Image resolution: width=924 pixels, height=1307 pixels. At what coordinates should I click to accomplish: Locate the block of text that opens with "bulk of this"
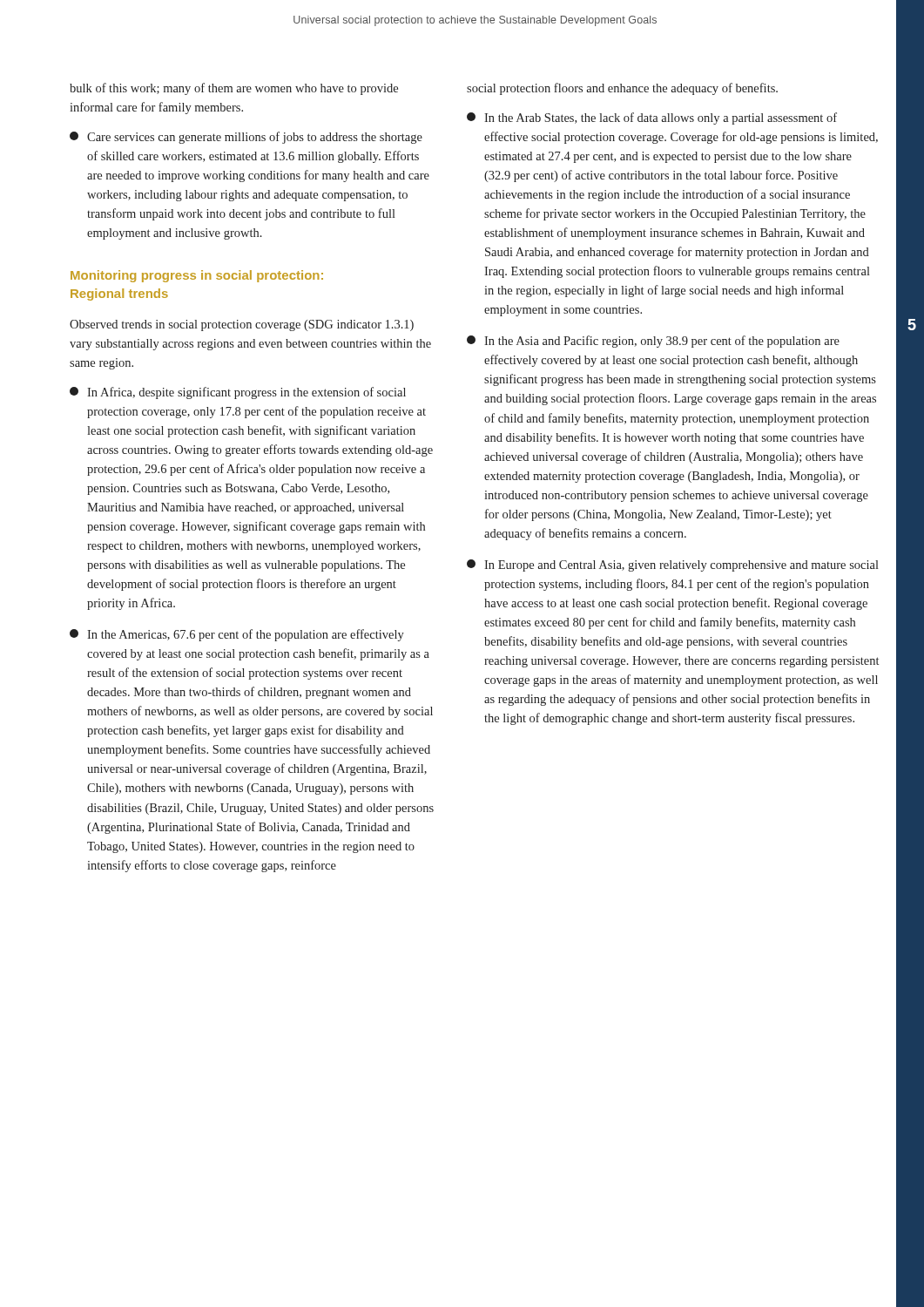pos(234,98)
